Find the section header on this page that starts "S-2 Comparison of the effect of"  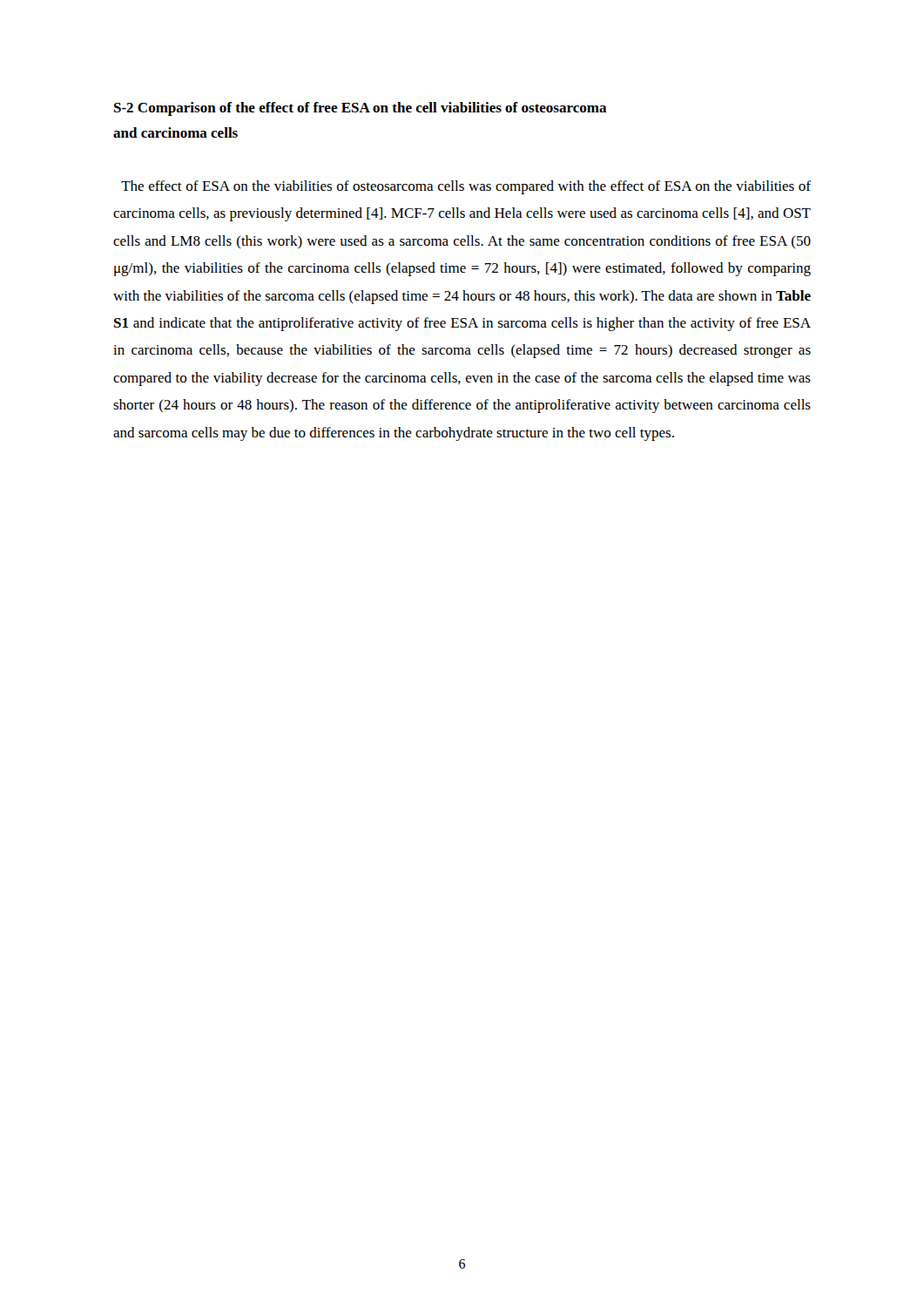click(360, 120)
